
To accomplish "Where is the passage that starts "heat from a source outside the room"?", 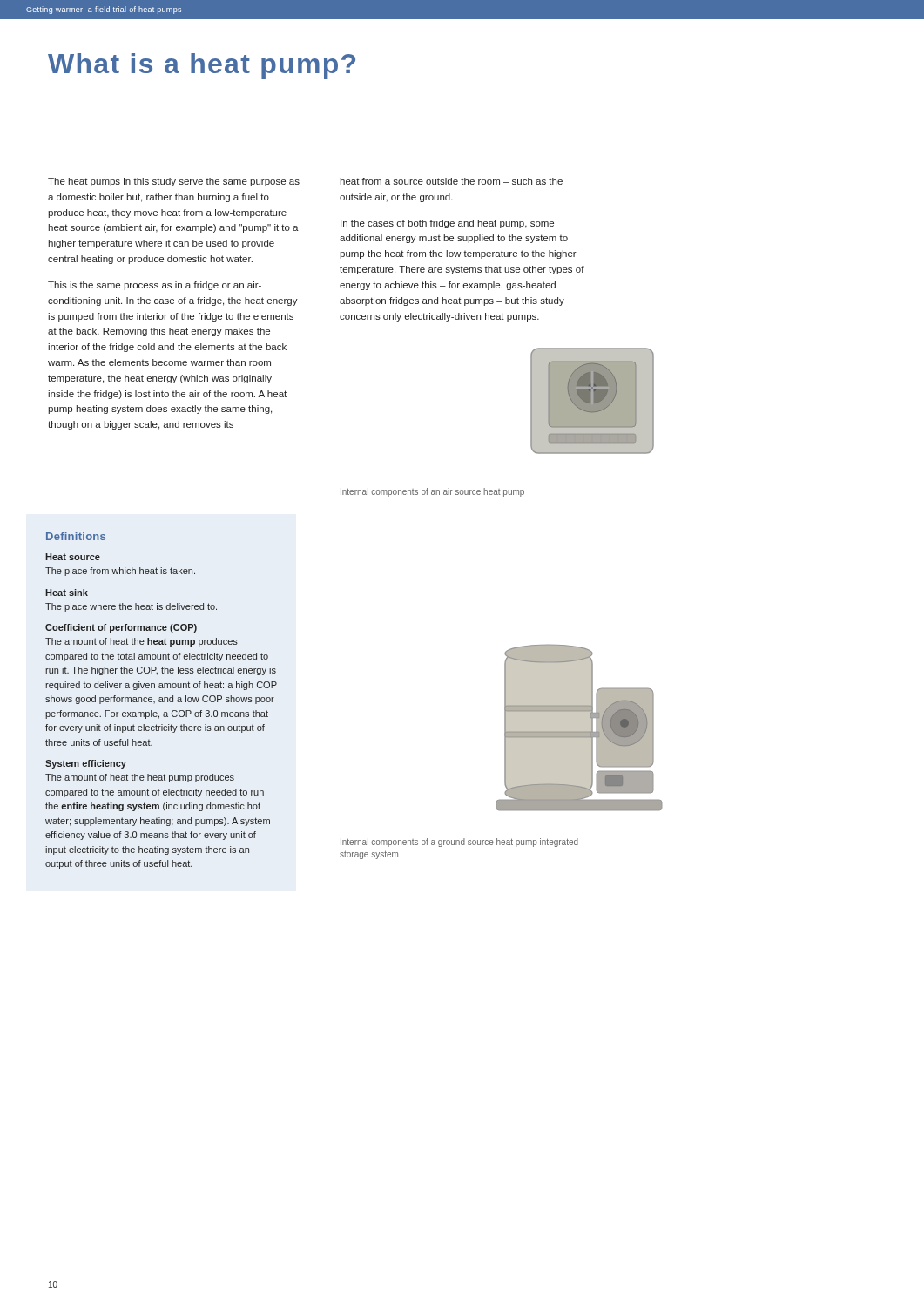I will pyautogui.click(x=466, y=249).
